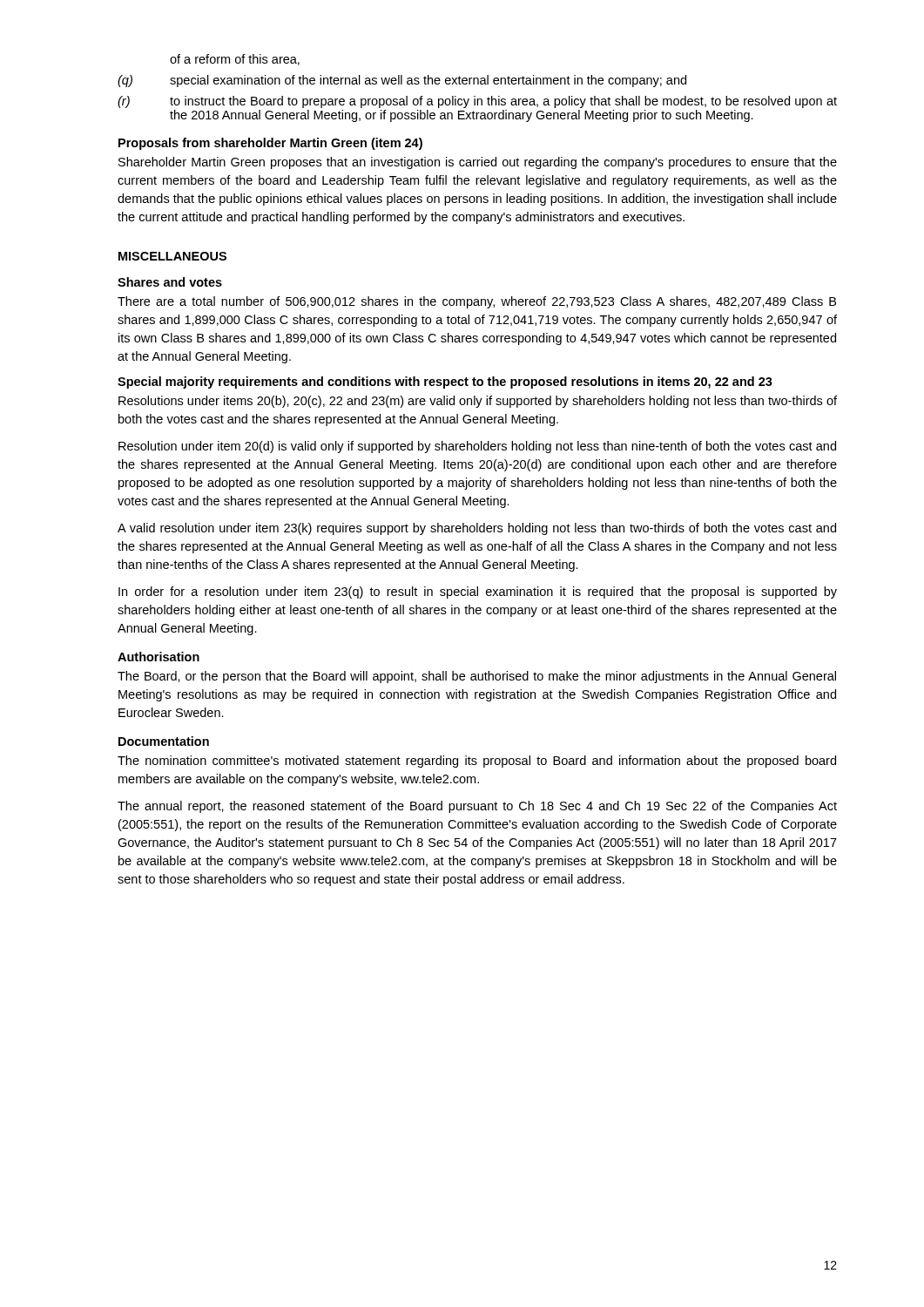
Task: Point to the block beginning "In order for a resolution"
Action: pos(477,611)
